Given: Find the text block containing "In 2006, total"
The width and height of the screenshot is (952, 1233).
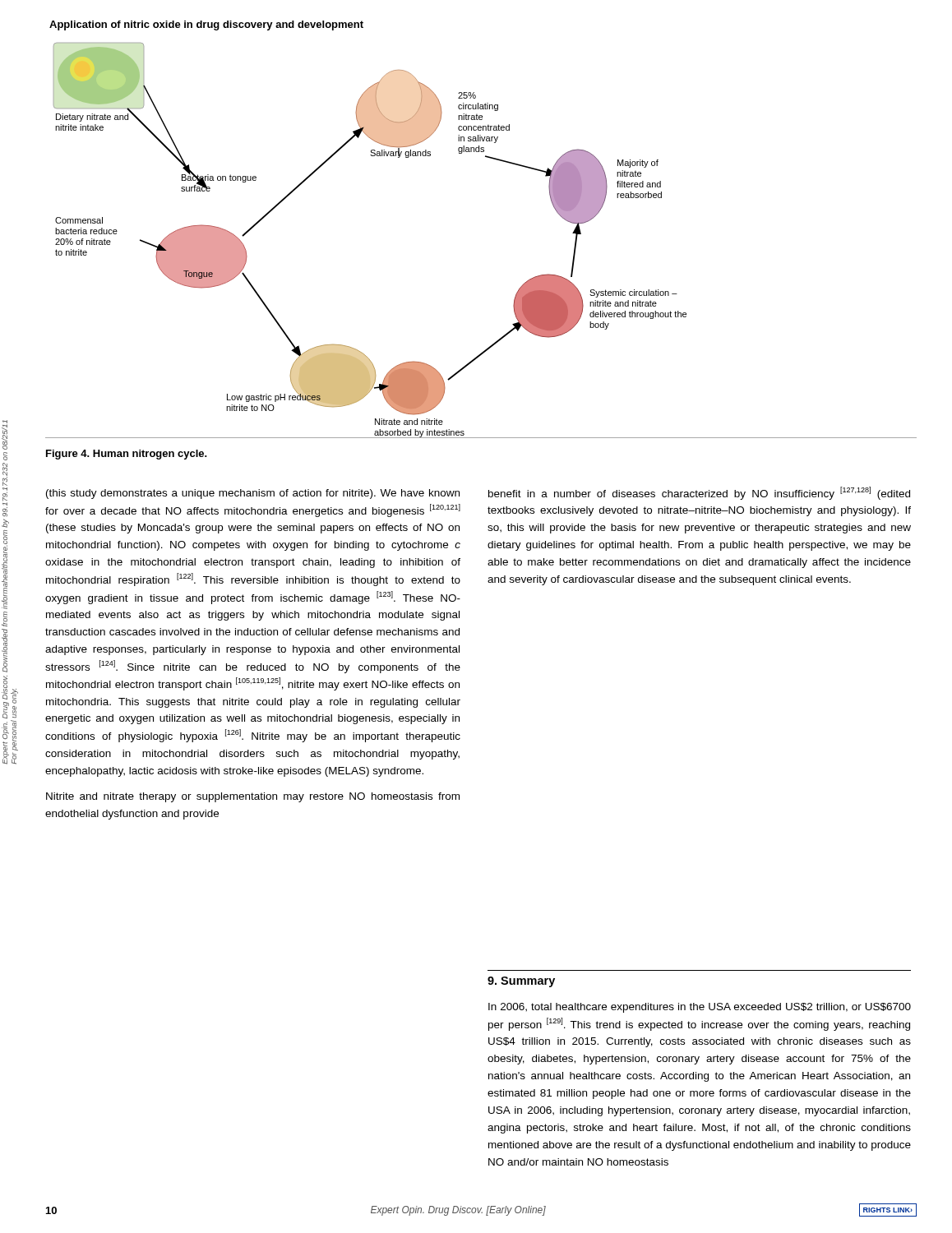Looking at the screenshot, I should tap(699, 1085).
